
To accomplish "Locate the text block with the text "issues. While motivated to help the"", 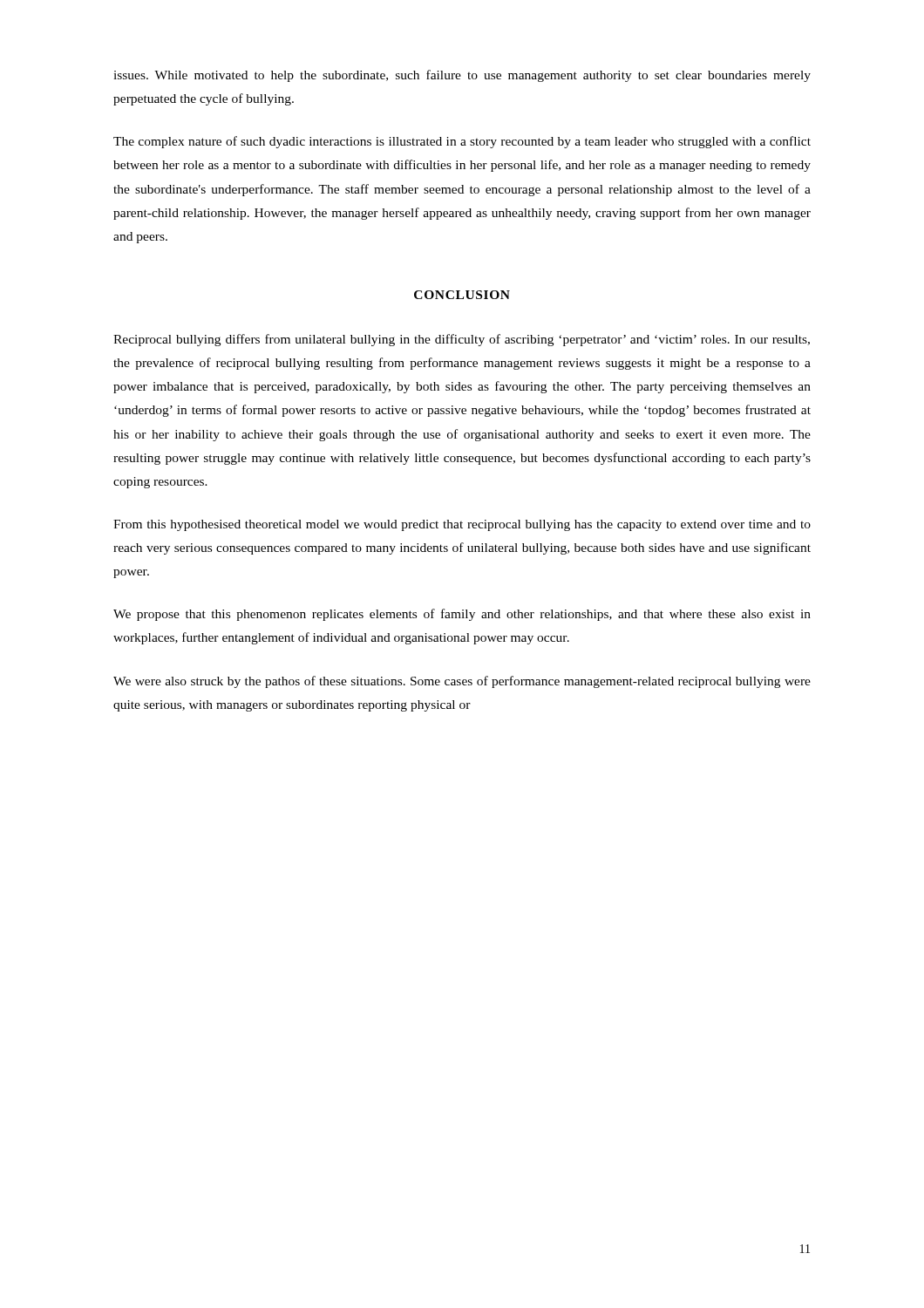I will point(462,86).
